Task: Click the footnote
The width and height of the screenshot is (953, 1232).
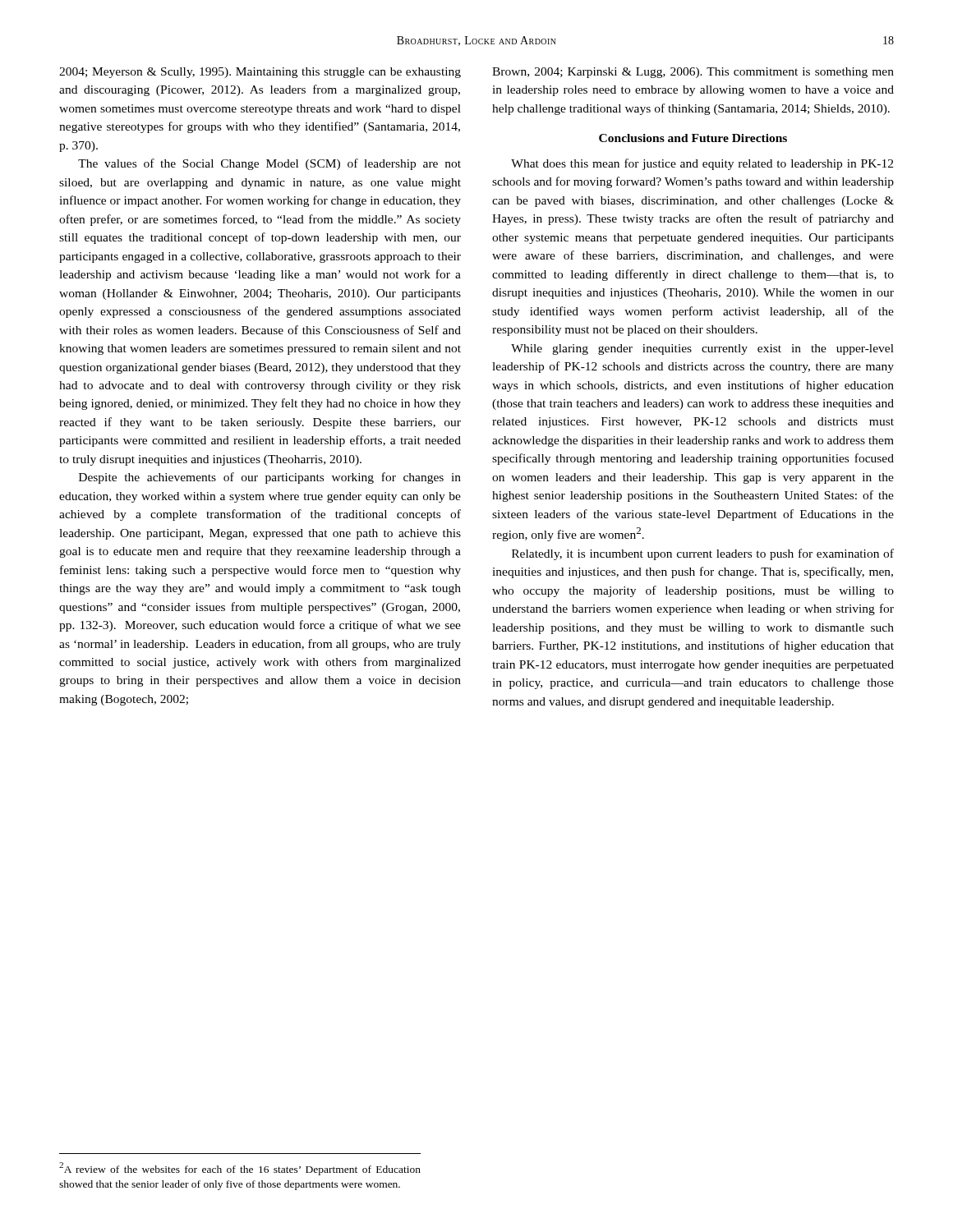Action: [x=240, y=1176]
